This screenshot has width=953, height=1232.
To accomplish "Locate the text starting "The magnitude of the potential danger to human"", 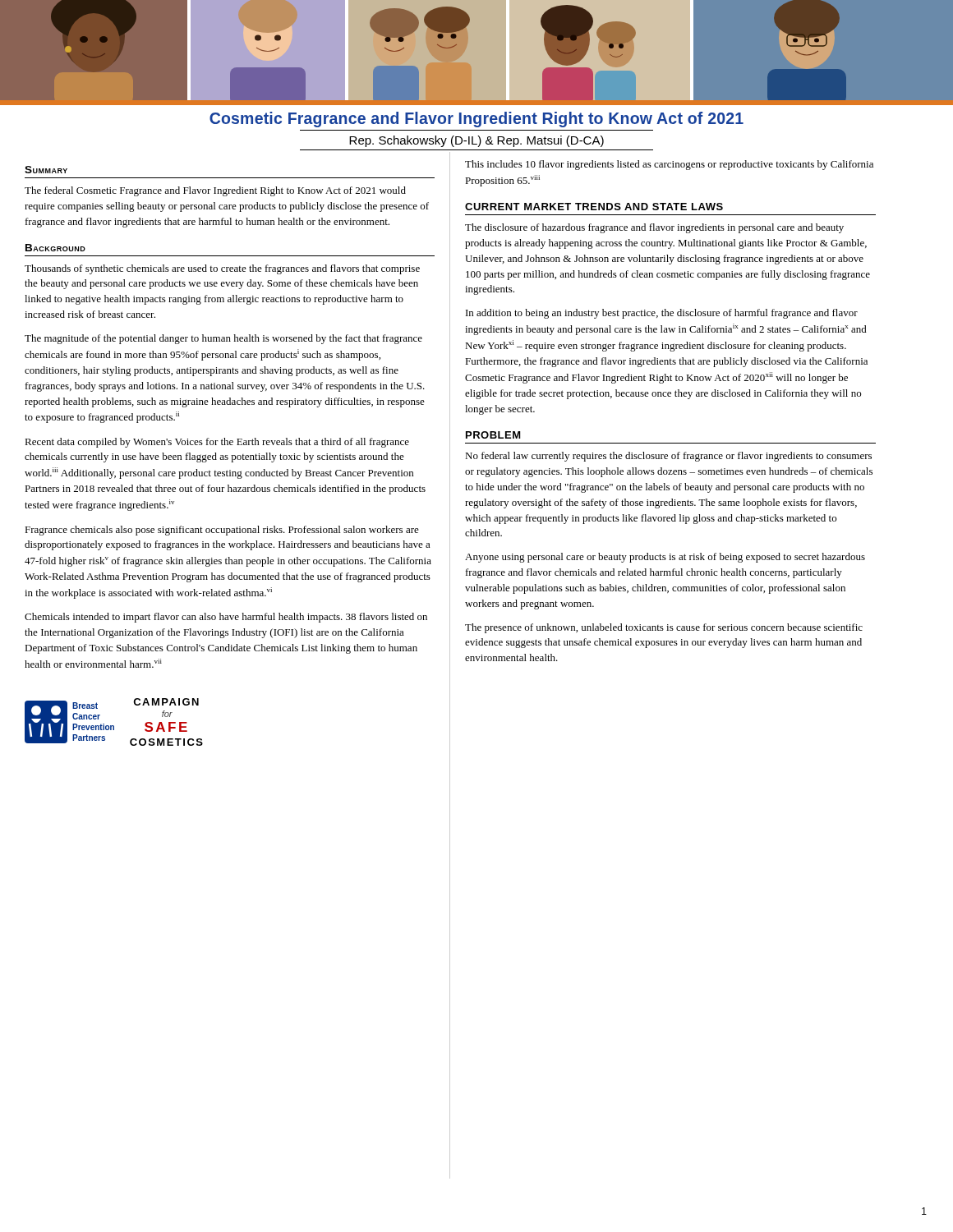I will pos(230,378).
